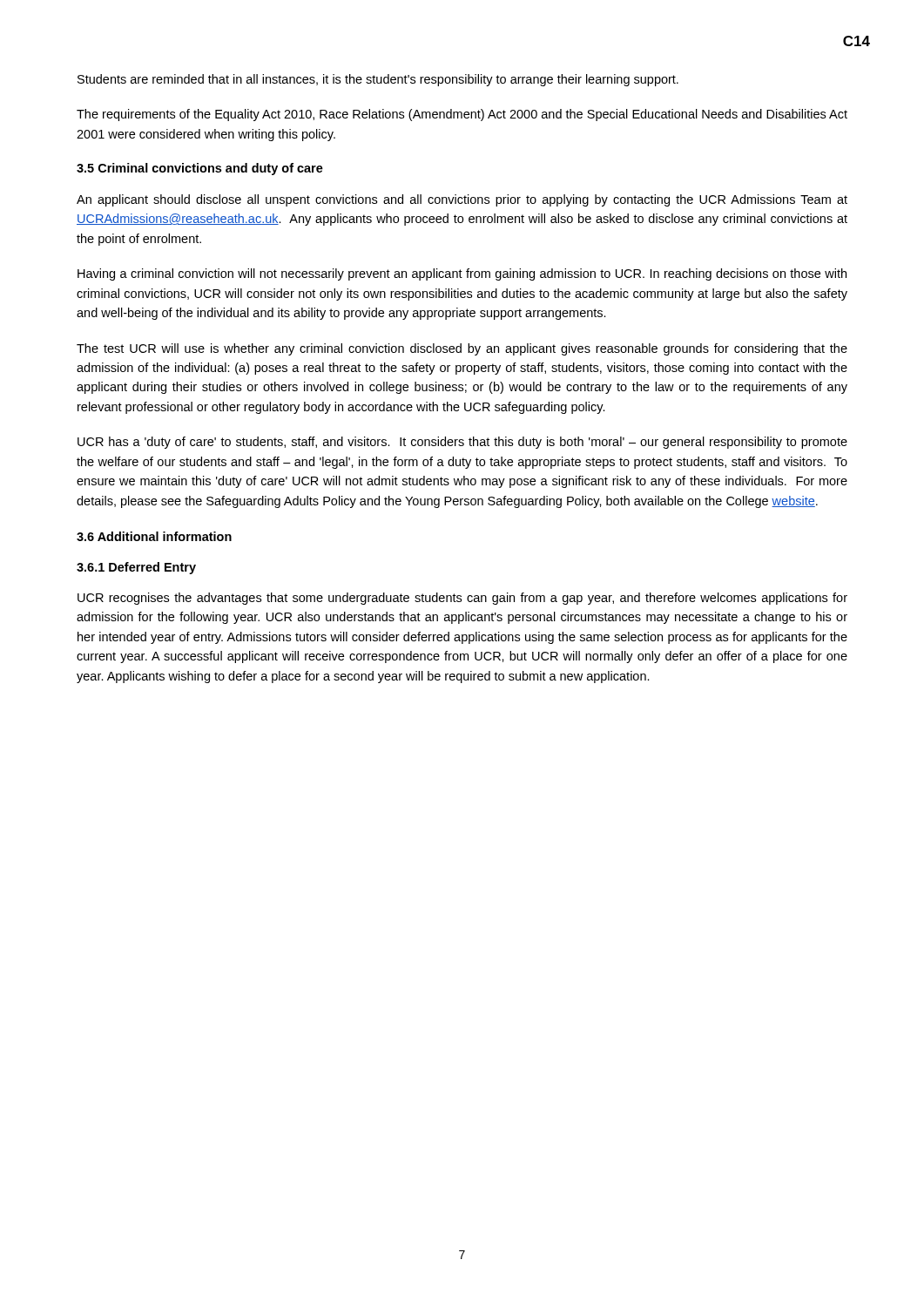Screen dimensions: 1307x924
Task: Locate the block of text that opens with "Having a criminal conviction will not necessarily prevent"
Action: coord(462,293)
